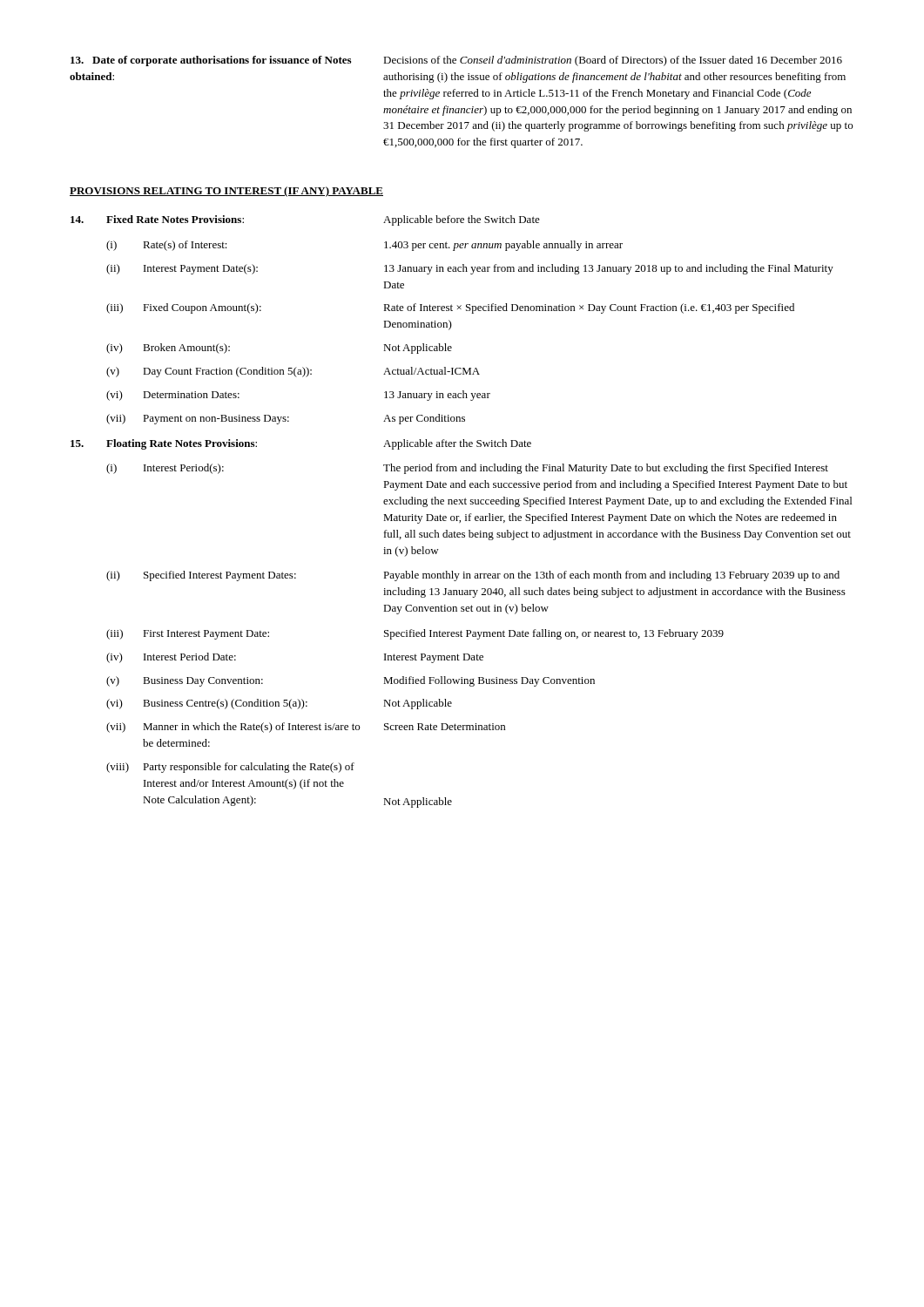Locate the element starting "(vii) Manner in"

(x=480, y=736)
